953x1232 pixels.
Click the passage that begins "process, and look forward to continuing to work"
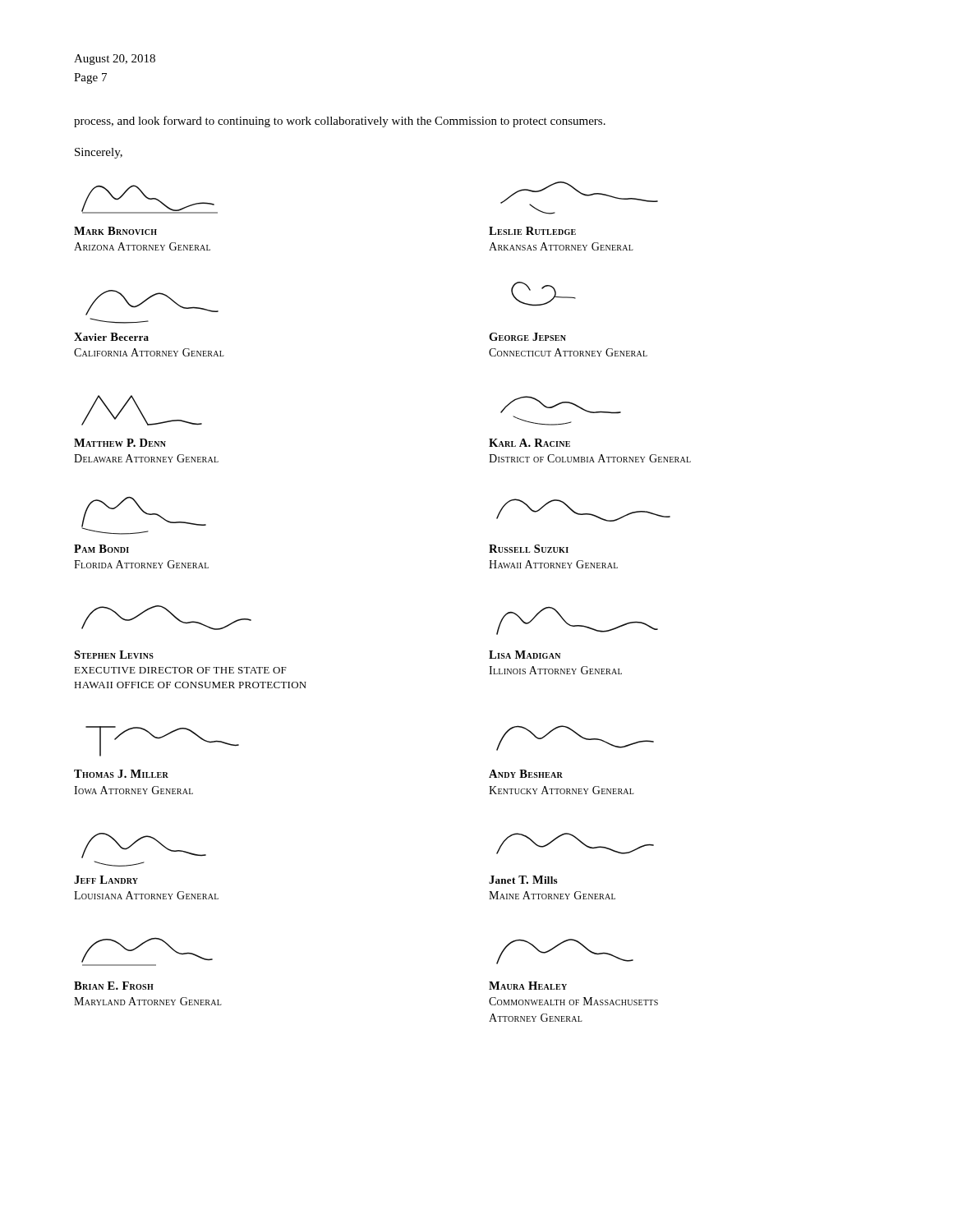pos(340,121)
